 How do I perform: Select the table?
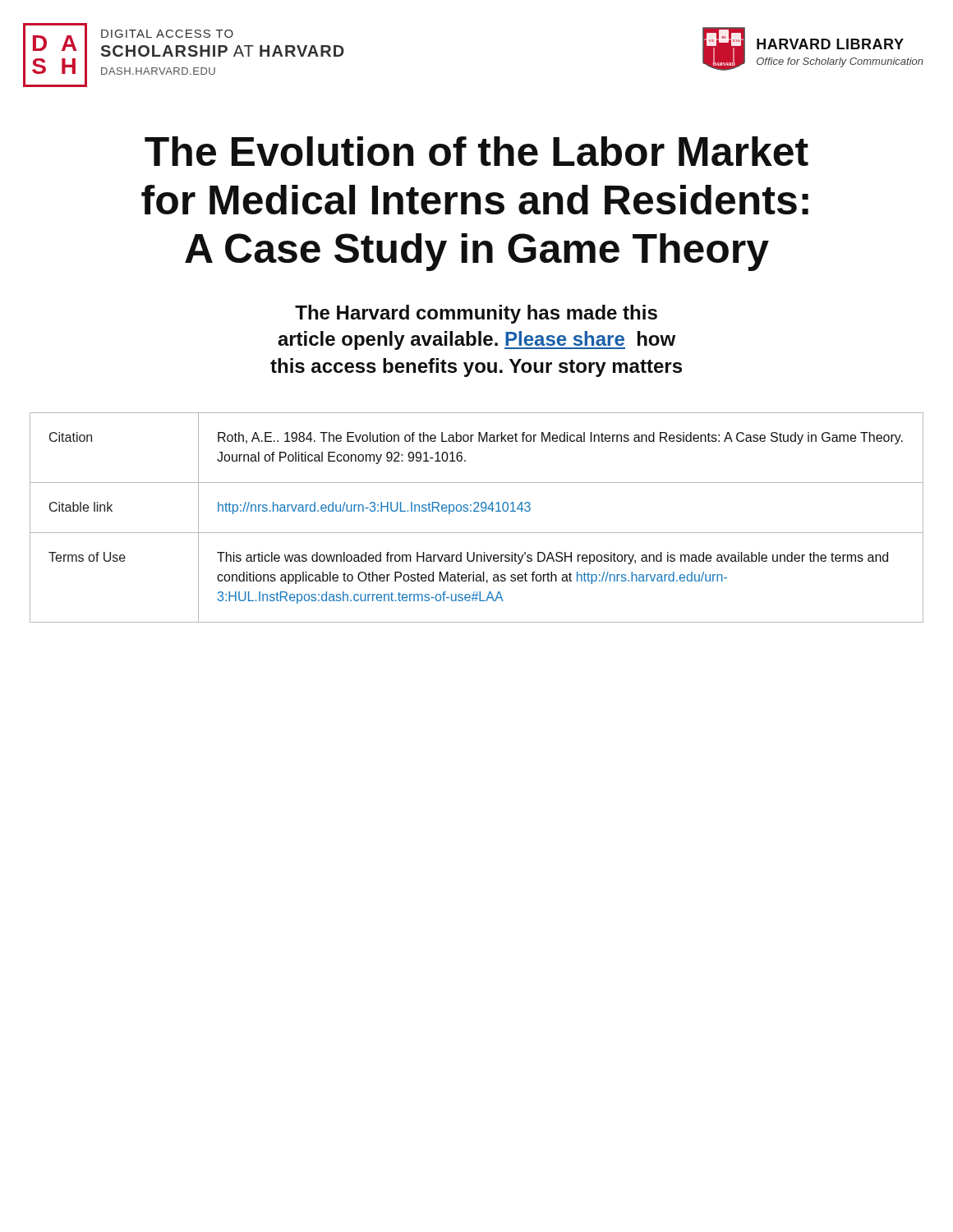[476, 530]
